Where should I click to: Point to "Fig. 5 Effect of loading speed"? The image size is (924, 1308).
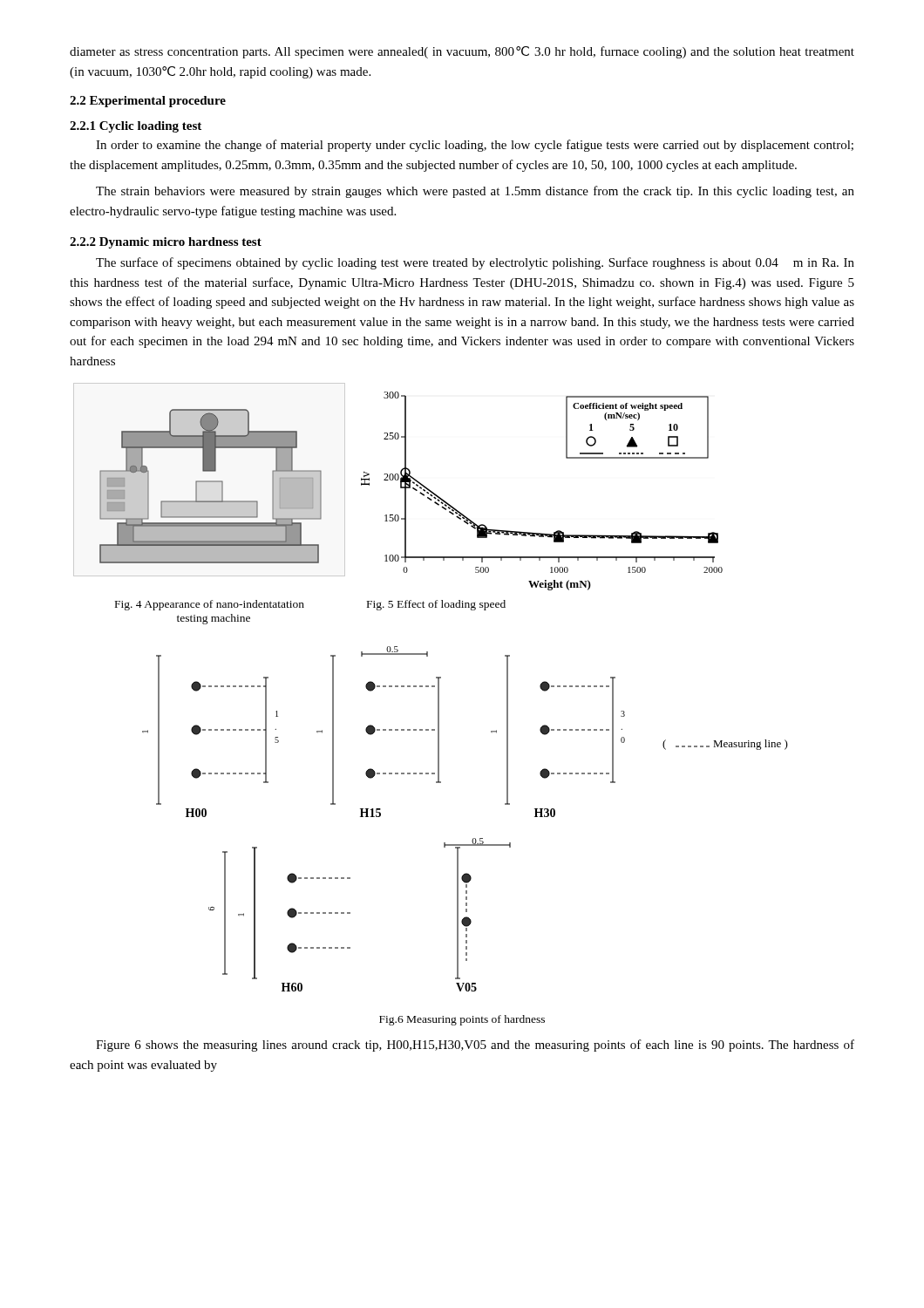pyautogui.click(x=436, y=604)
